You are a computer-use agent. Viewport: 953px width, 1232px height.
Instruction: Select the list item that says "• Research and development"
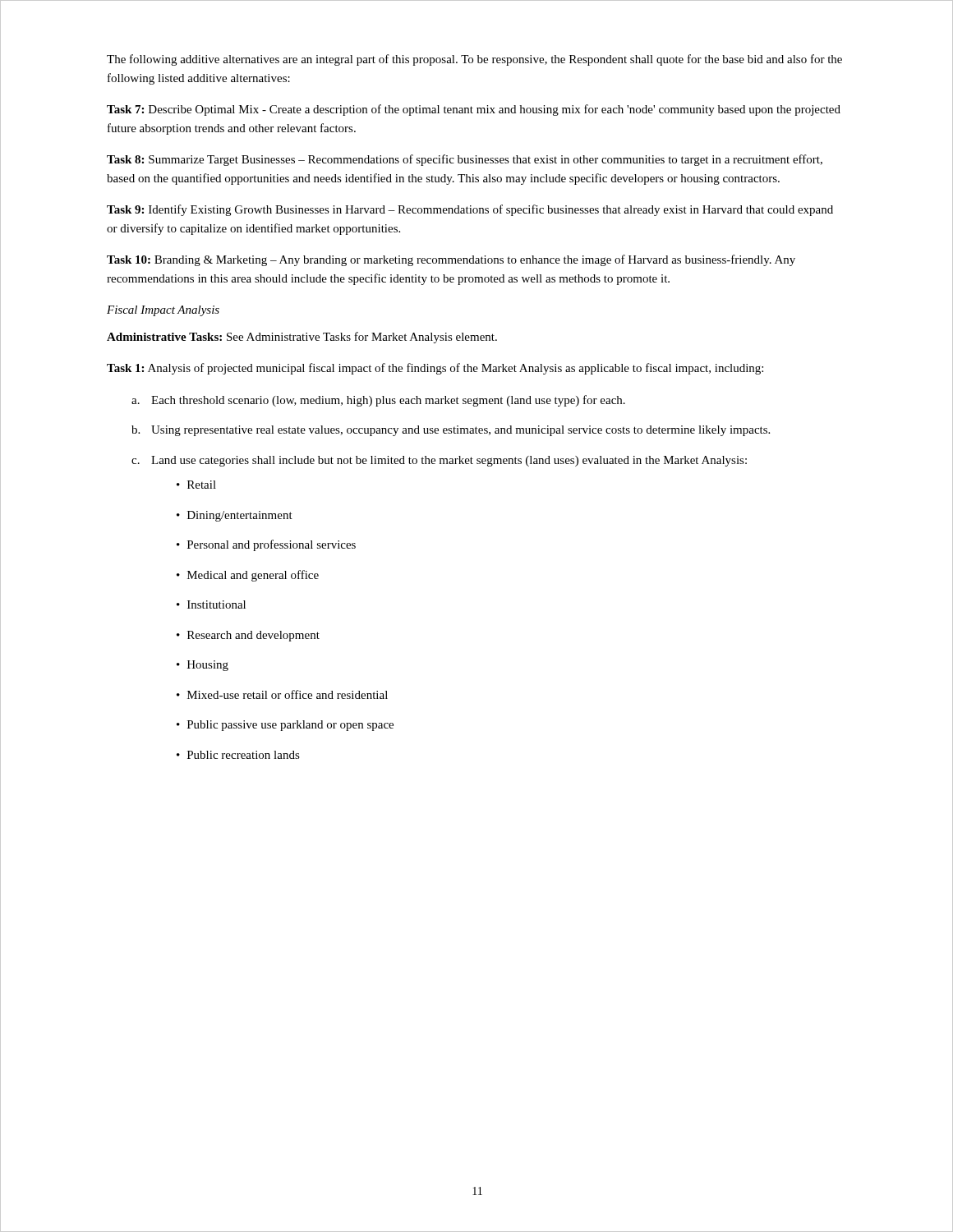point(248,636)
